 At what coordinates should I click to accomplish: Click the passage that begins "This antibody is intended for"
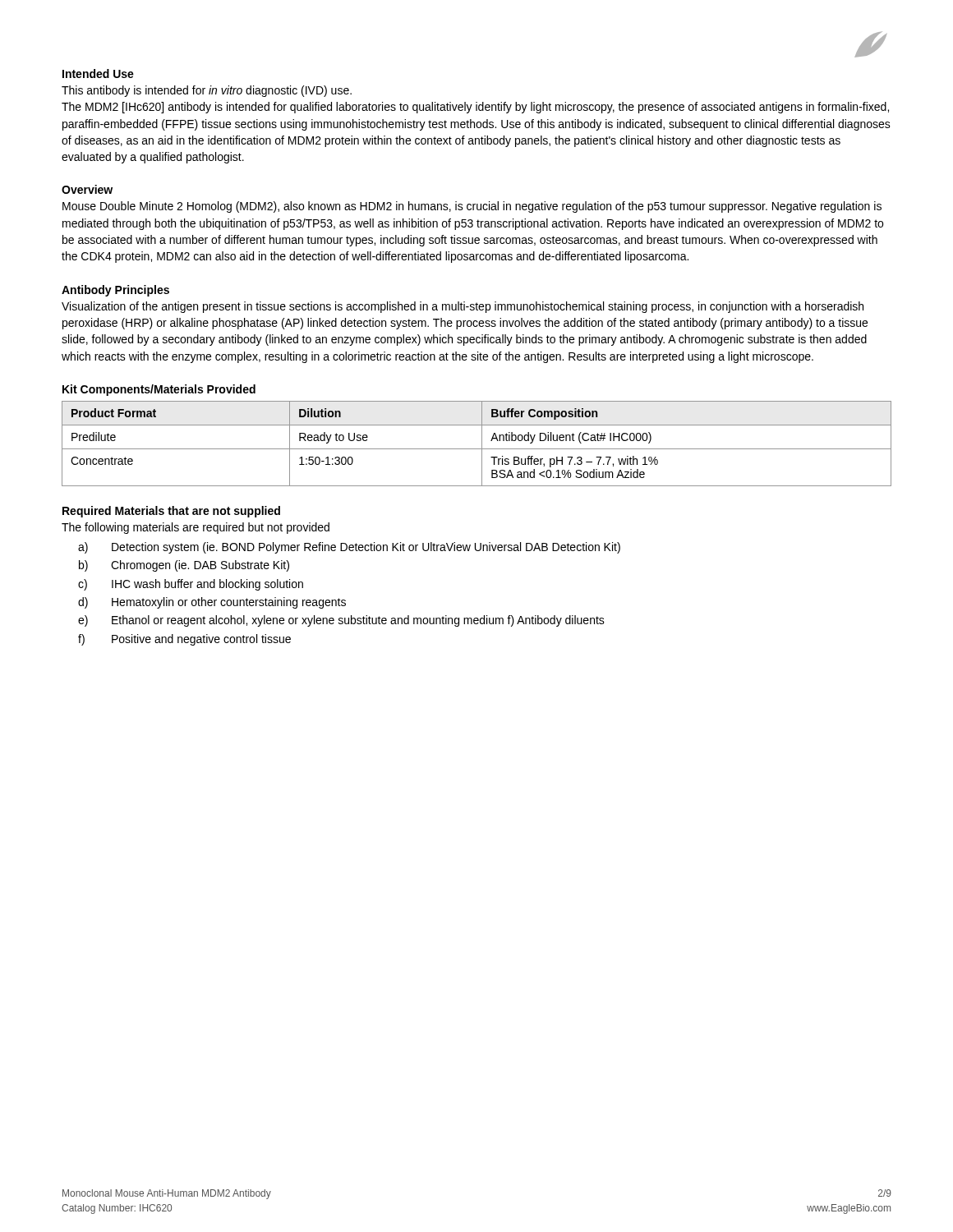tap(476, 124)
